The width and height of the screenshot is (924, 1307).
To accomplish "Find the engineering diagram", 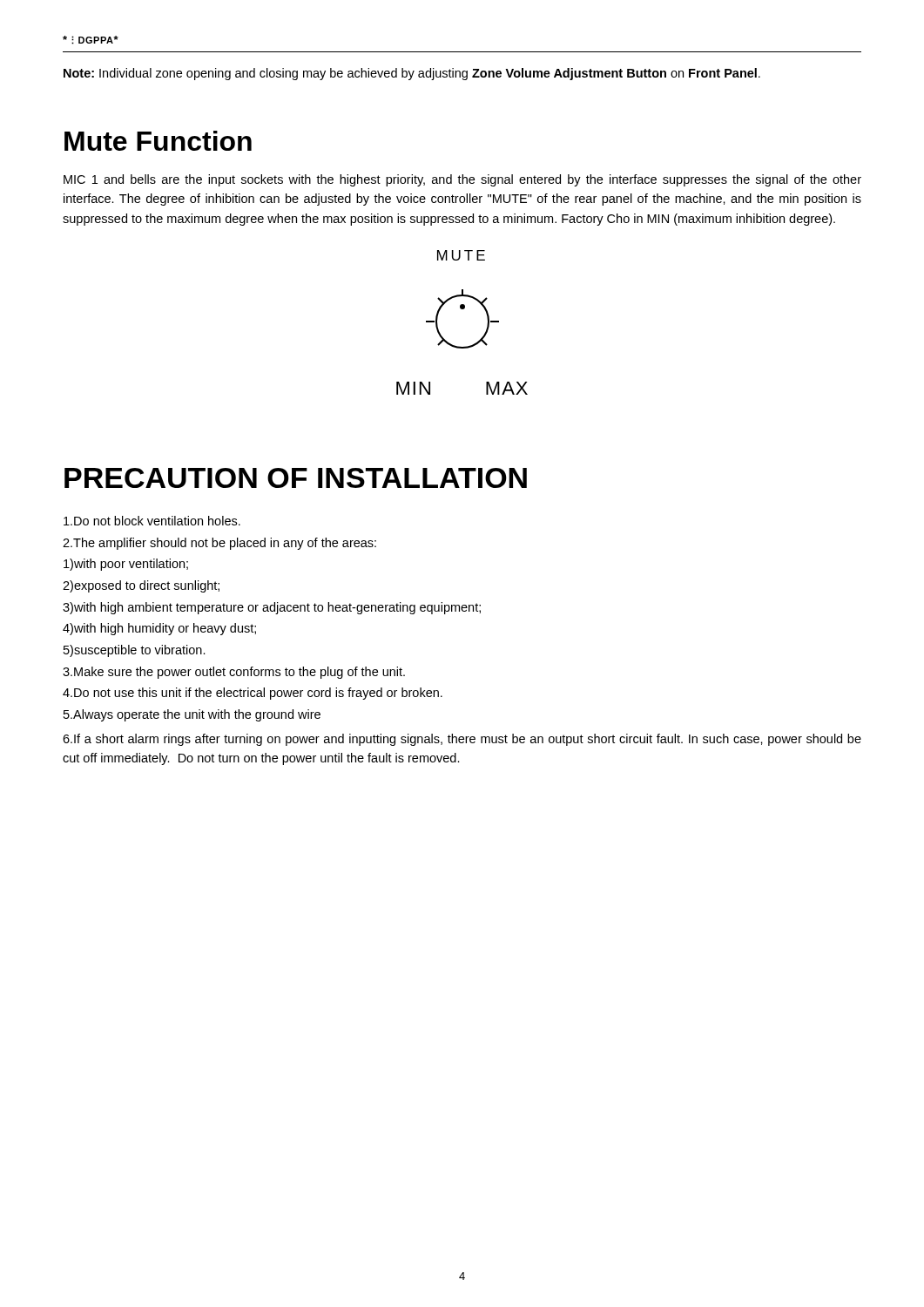I will 462,324.
